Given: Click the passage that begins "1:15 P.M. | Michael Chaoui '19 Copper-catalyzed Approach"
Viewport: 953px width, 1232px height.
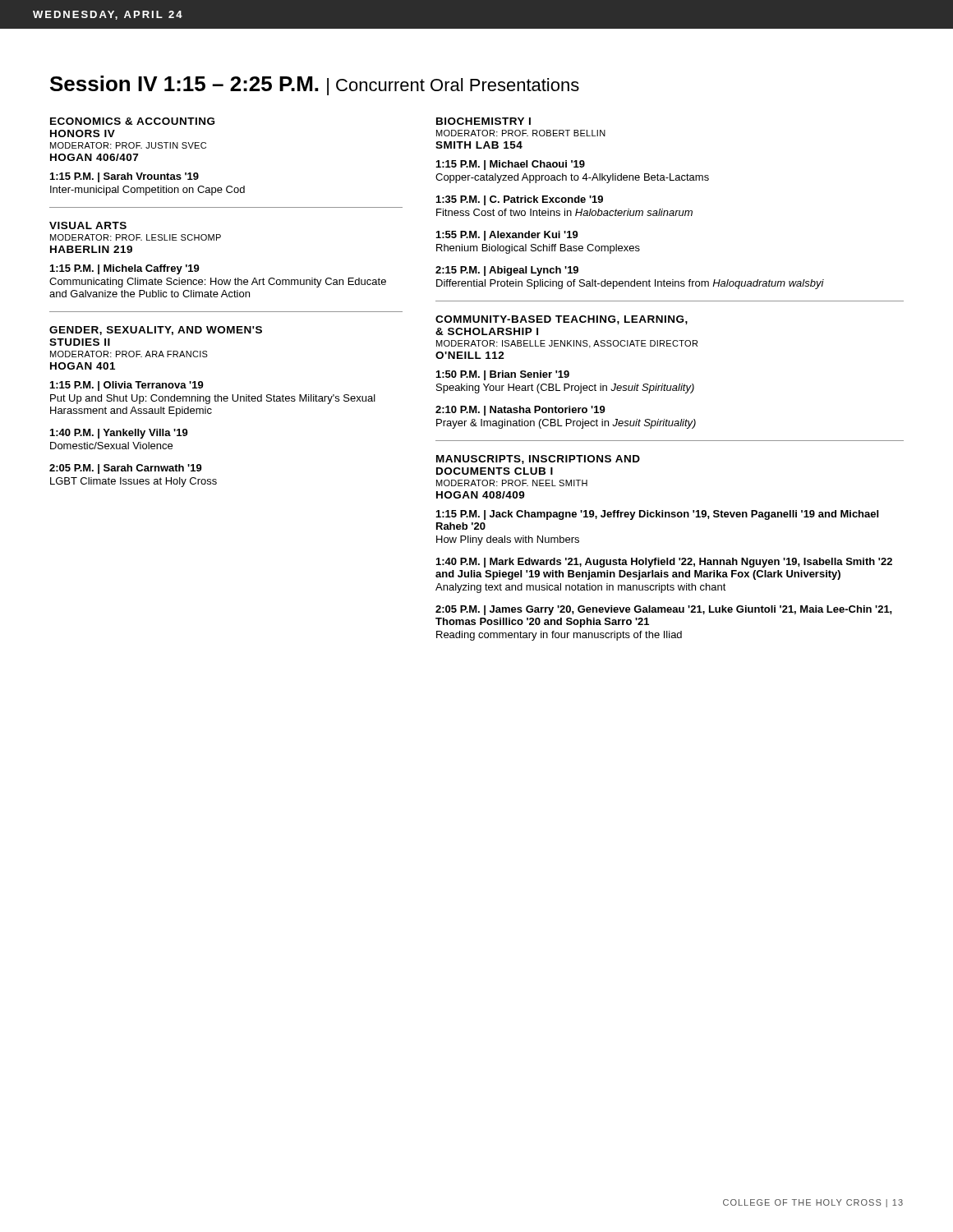Looking at the screenshot, I should click(670, 171).
